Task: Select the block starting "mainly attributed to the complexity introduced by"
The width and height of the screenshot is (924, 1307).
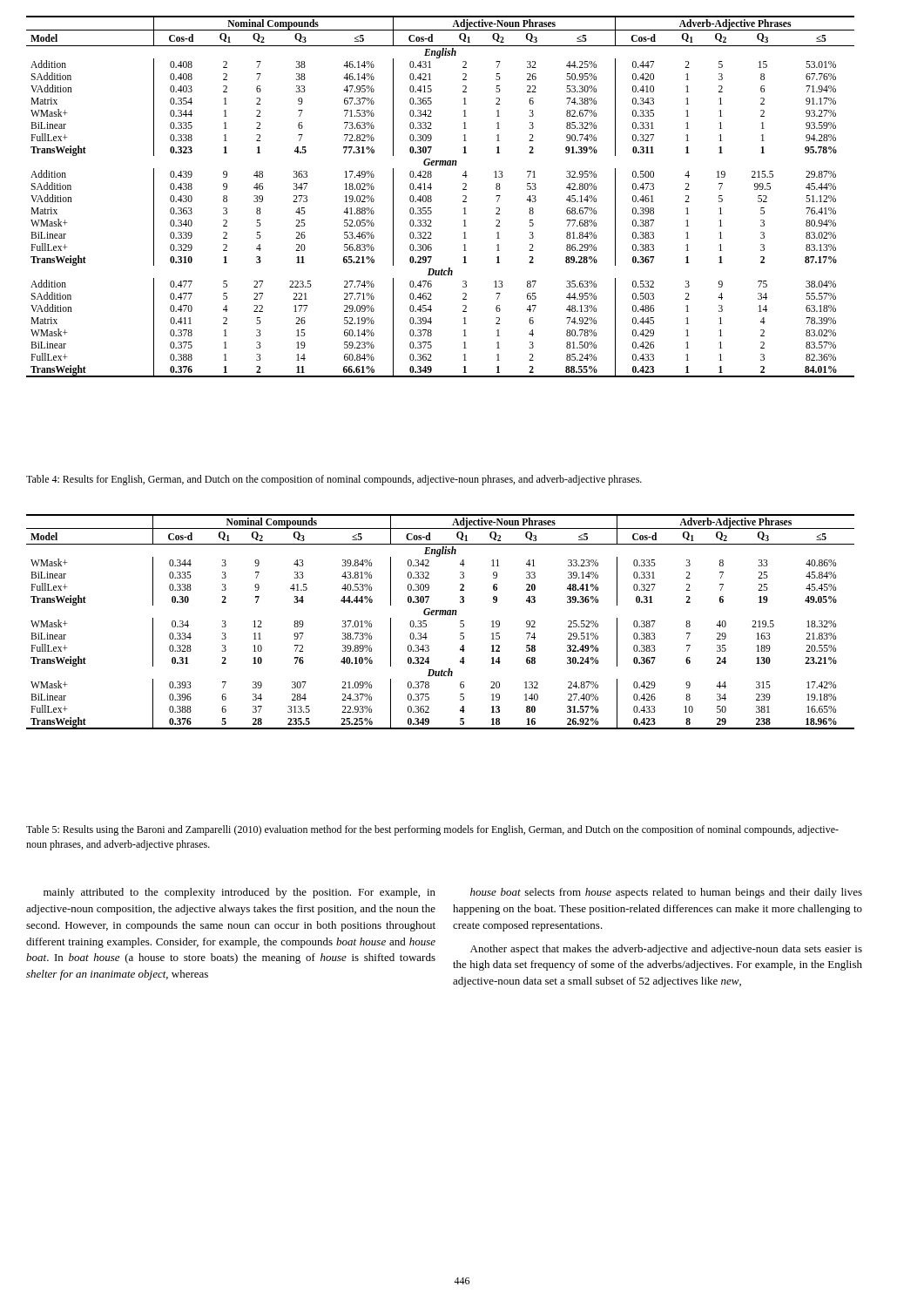Action: coord(231,934)
